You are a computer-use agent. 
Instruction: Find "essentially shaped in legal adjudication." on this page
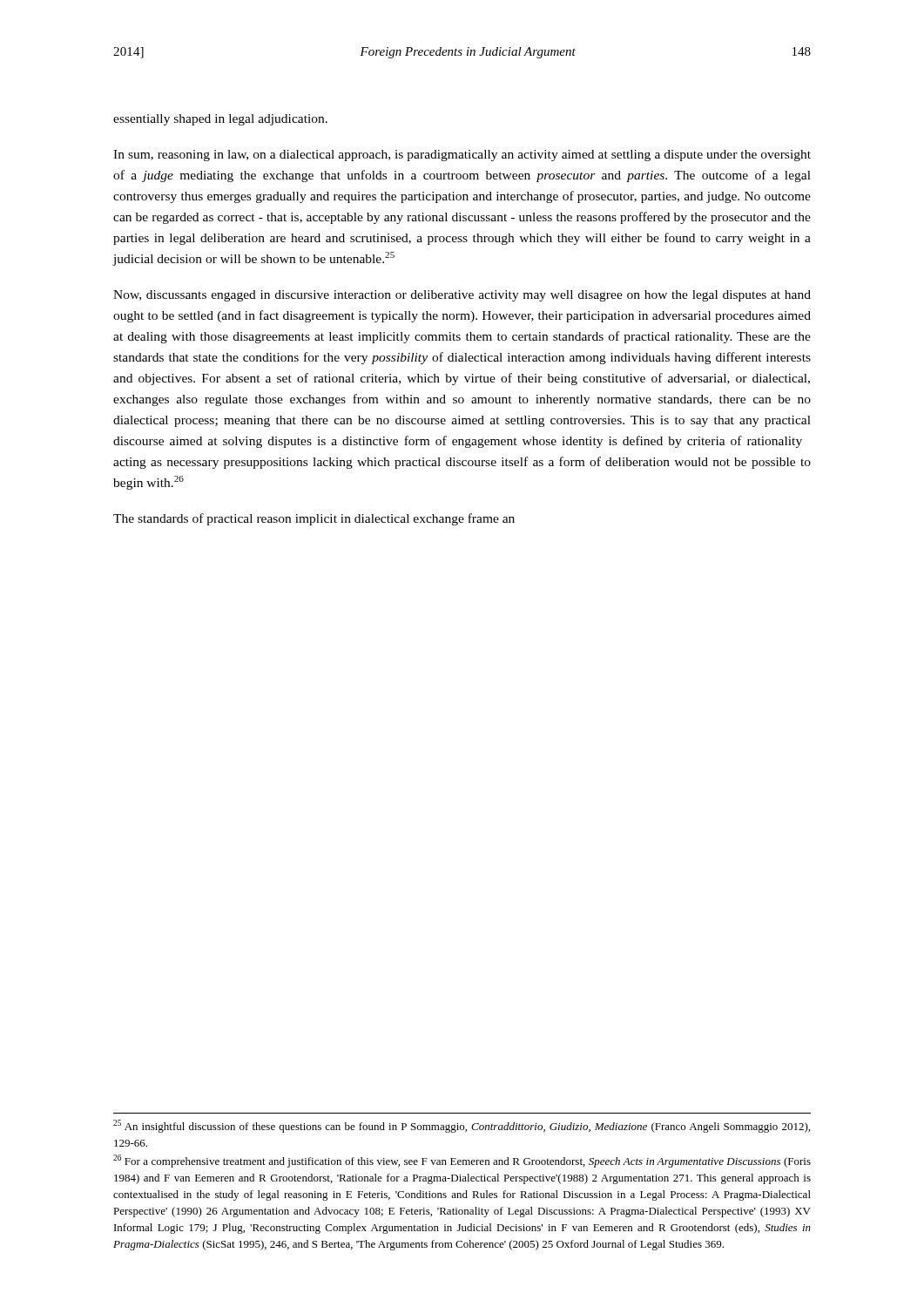tap(221, 118)
